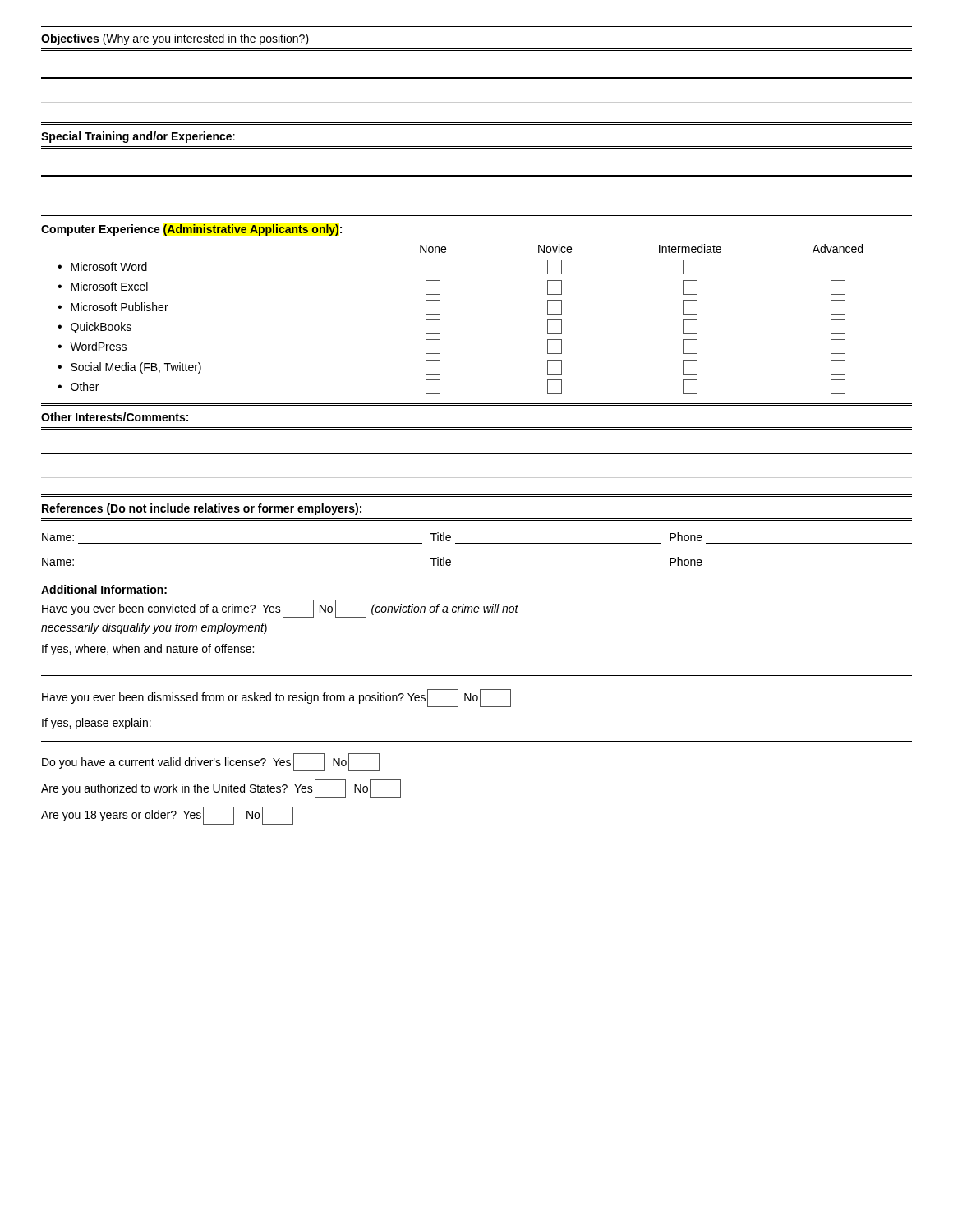
Task: Locate the block of text that opens with "necessarily disqualify you"
Action: (x=154, y=628)
